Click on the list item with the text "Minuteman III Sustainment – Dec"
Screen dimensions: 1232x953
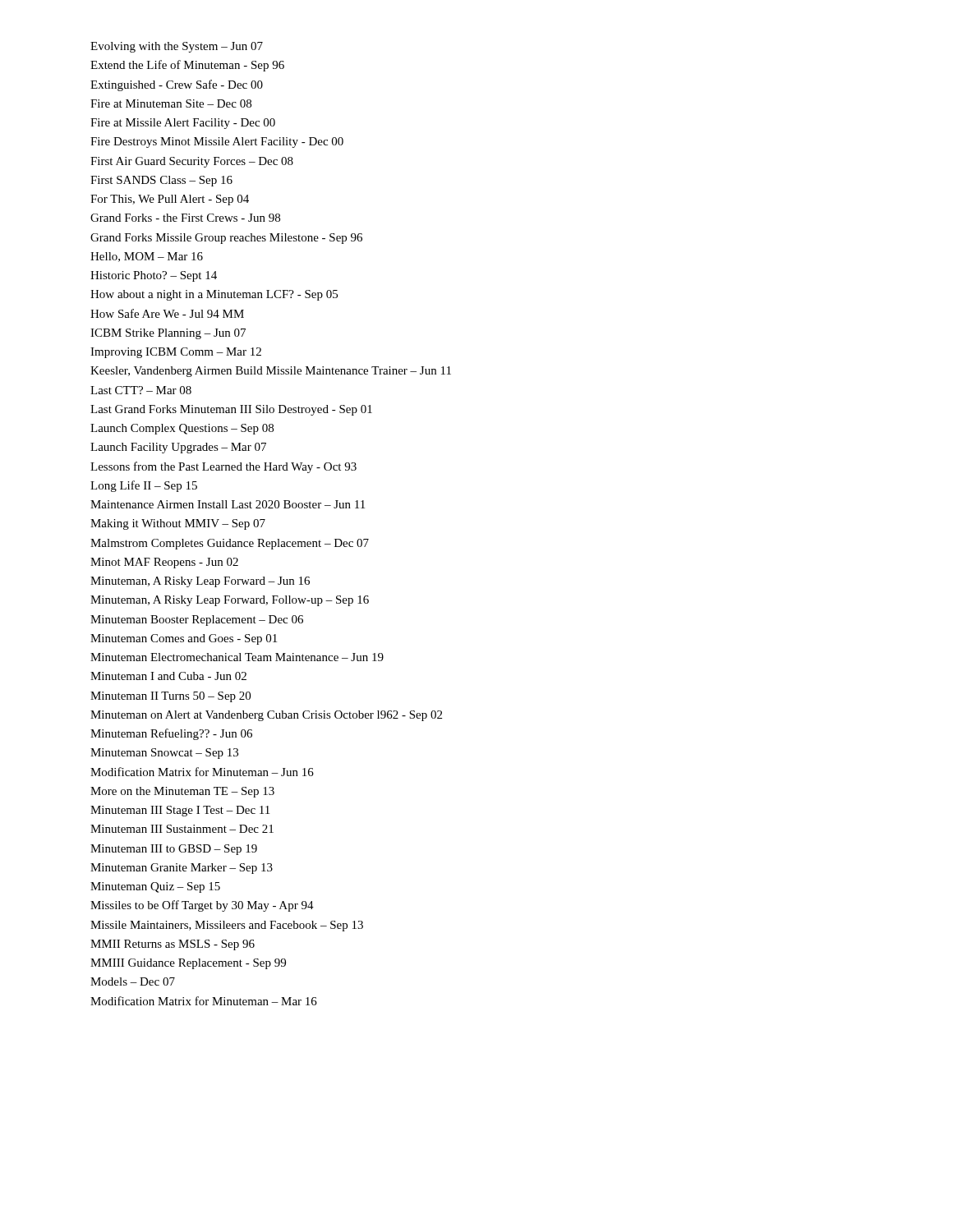[182, 829]
